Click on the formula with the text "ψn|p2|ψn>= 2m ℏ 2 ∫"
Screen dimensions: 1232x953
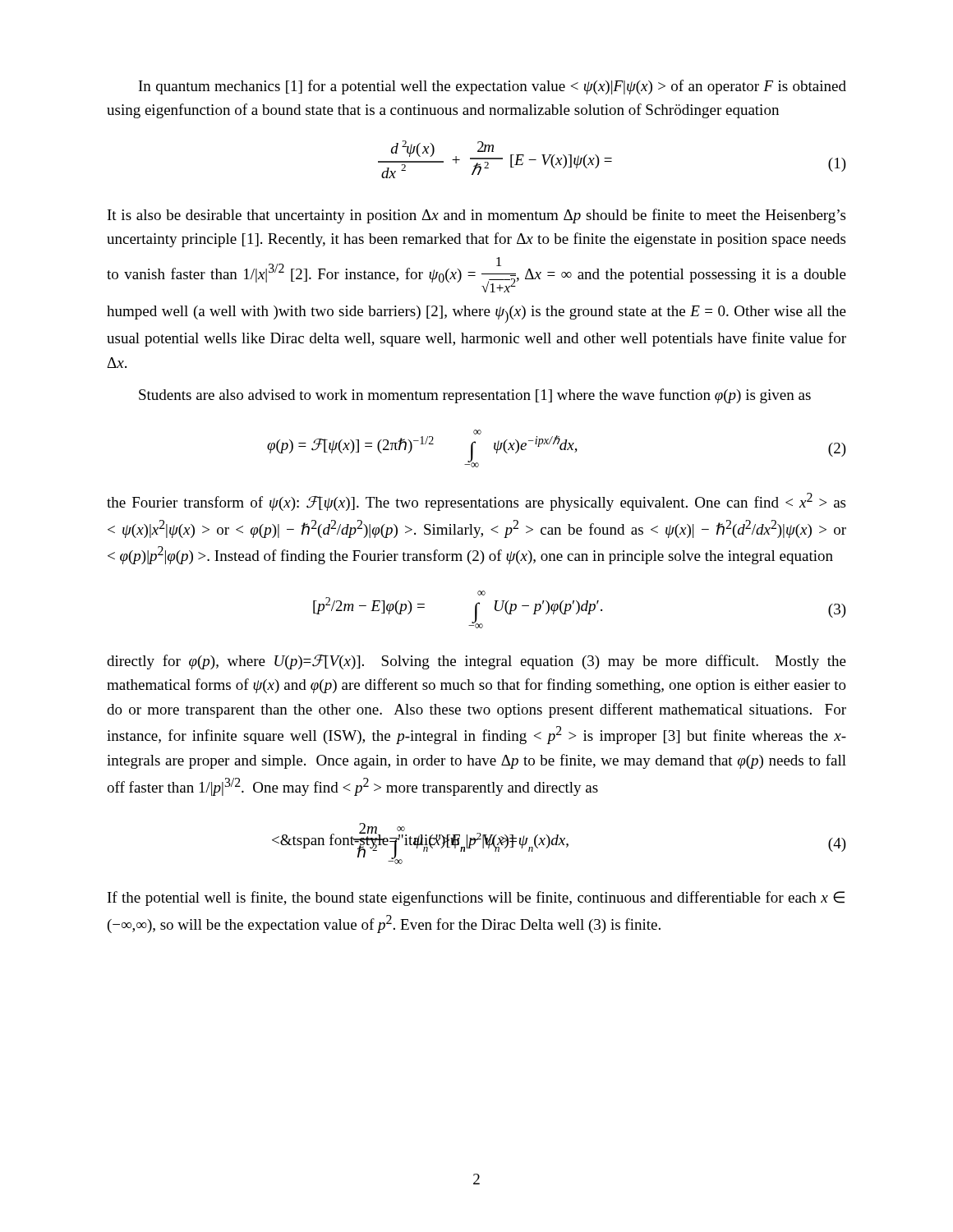[559, 843]
